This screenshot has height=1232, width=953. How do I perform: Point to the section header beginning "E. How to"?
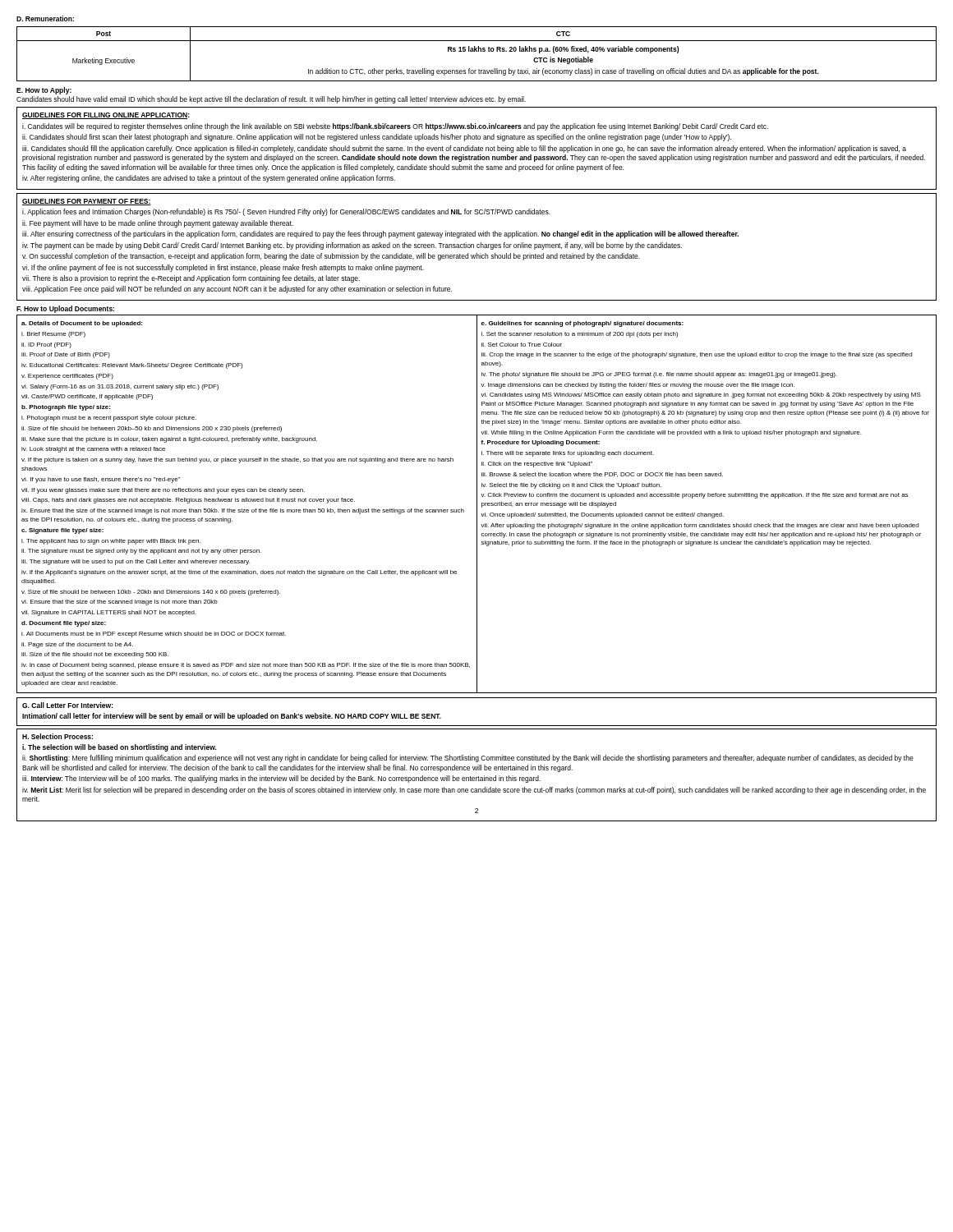click(44, 91)
